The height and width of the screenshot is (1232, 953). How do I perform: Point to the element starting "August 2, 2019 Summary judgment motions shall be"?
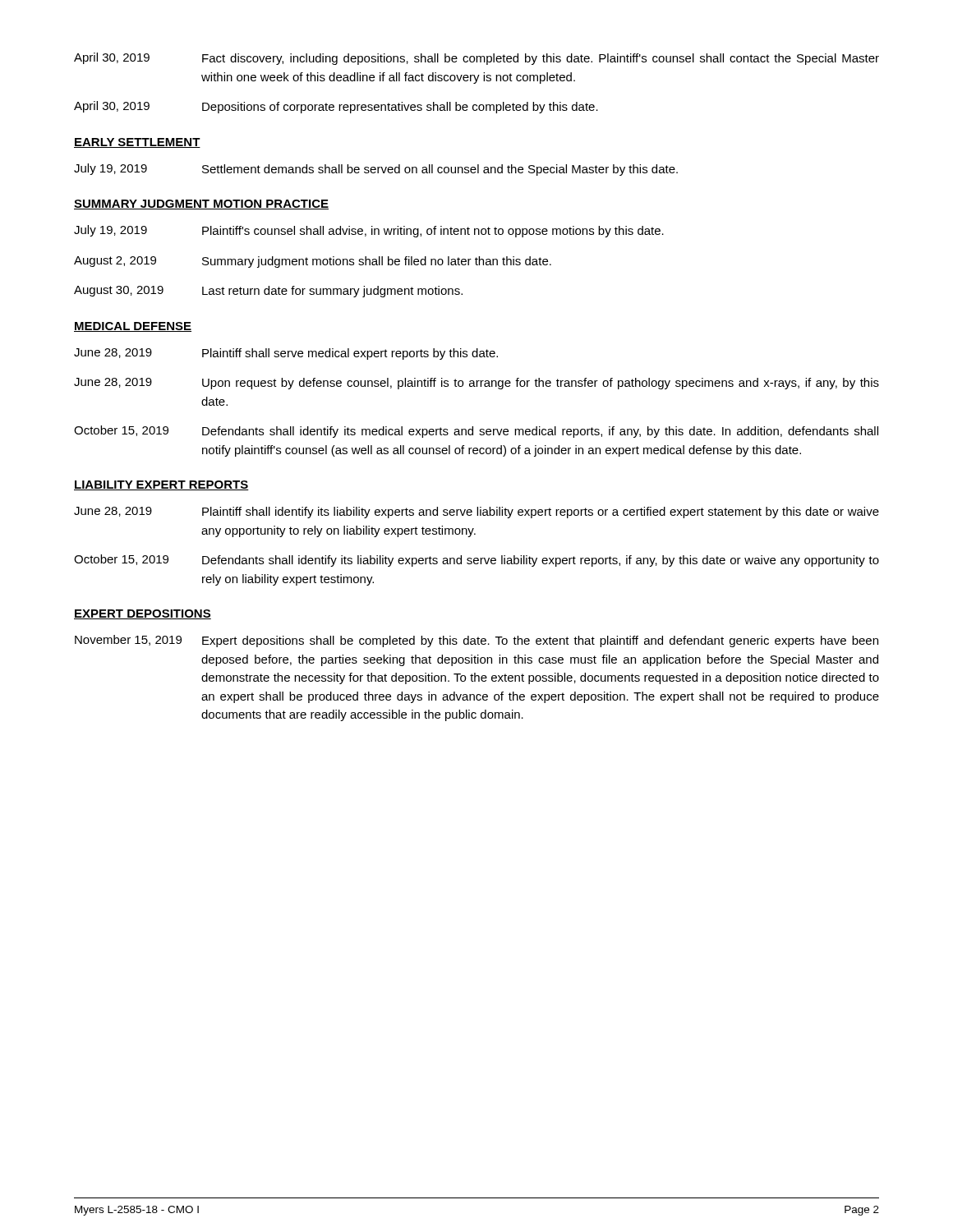point(476,261)
